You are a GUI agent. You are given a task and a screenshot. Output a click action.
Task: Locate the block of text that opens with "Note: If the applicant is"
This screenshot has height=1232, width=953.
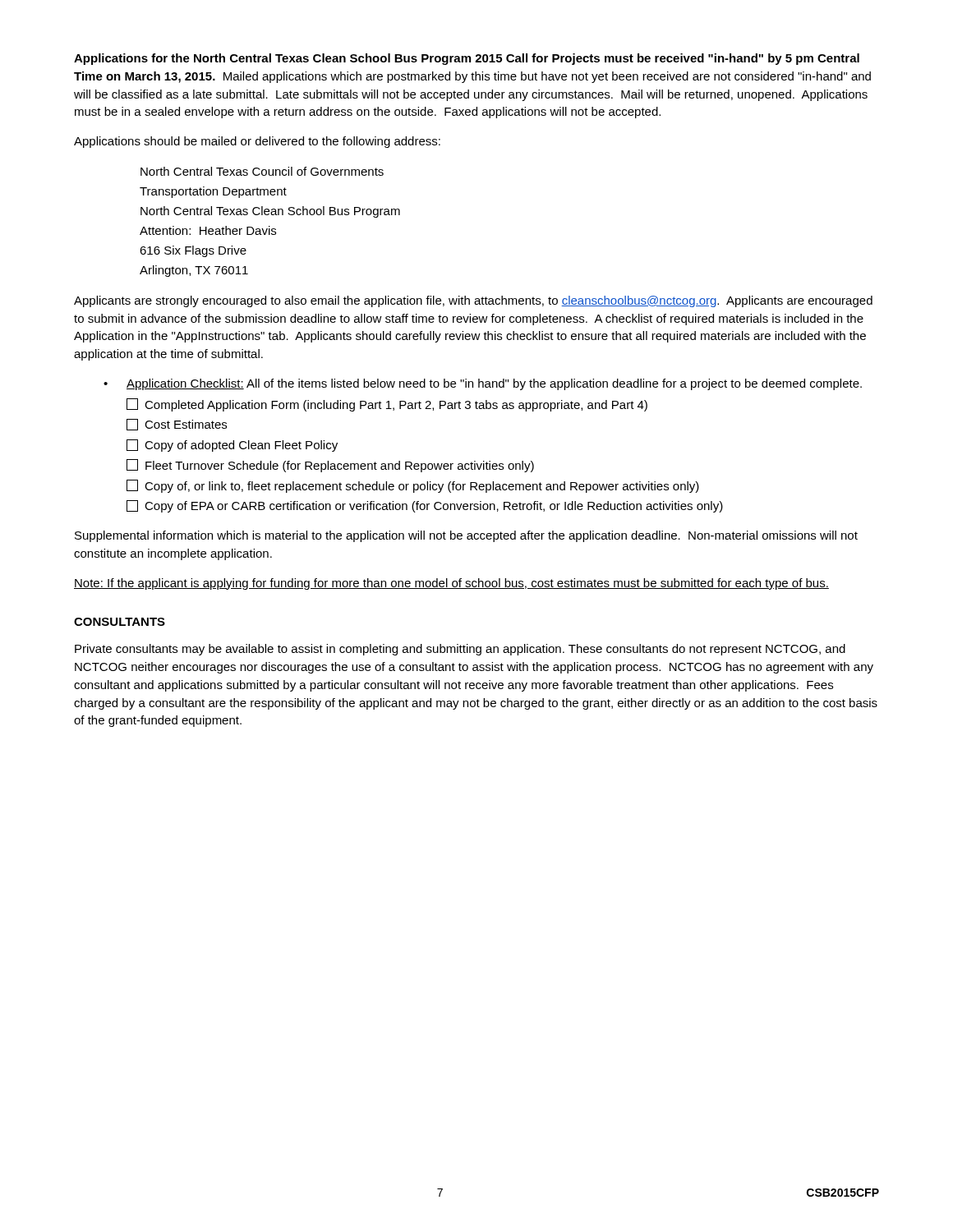point(451,582)
